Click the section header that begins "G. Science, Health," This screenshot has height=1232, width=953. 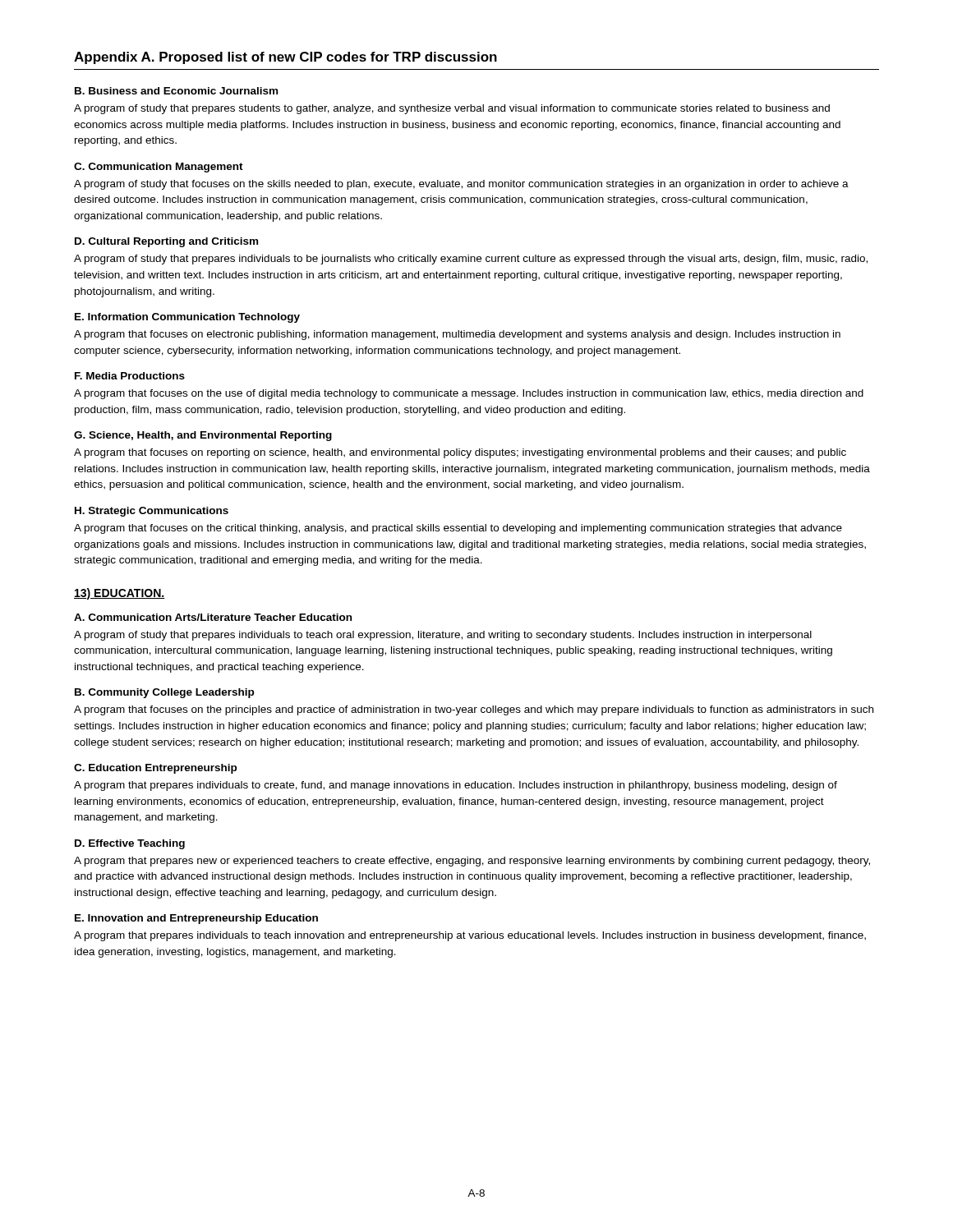(x=203, y=436)
